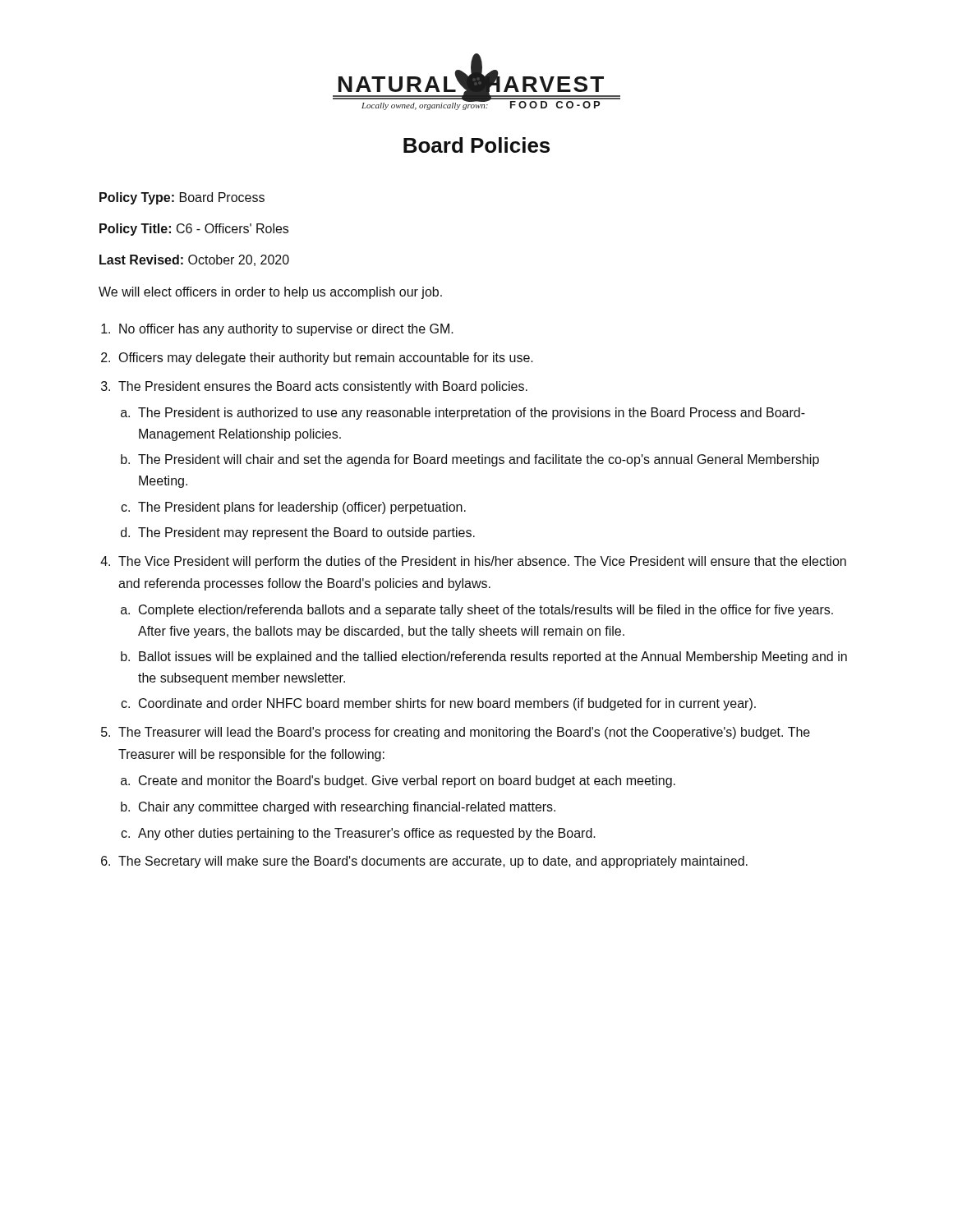This screenshot has height=1232, width=953.
Task: Click the passage that begins "No officer has"
Action: pyautogui.click(x=286, y=329)
